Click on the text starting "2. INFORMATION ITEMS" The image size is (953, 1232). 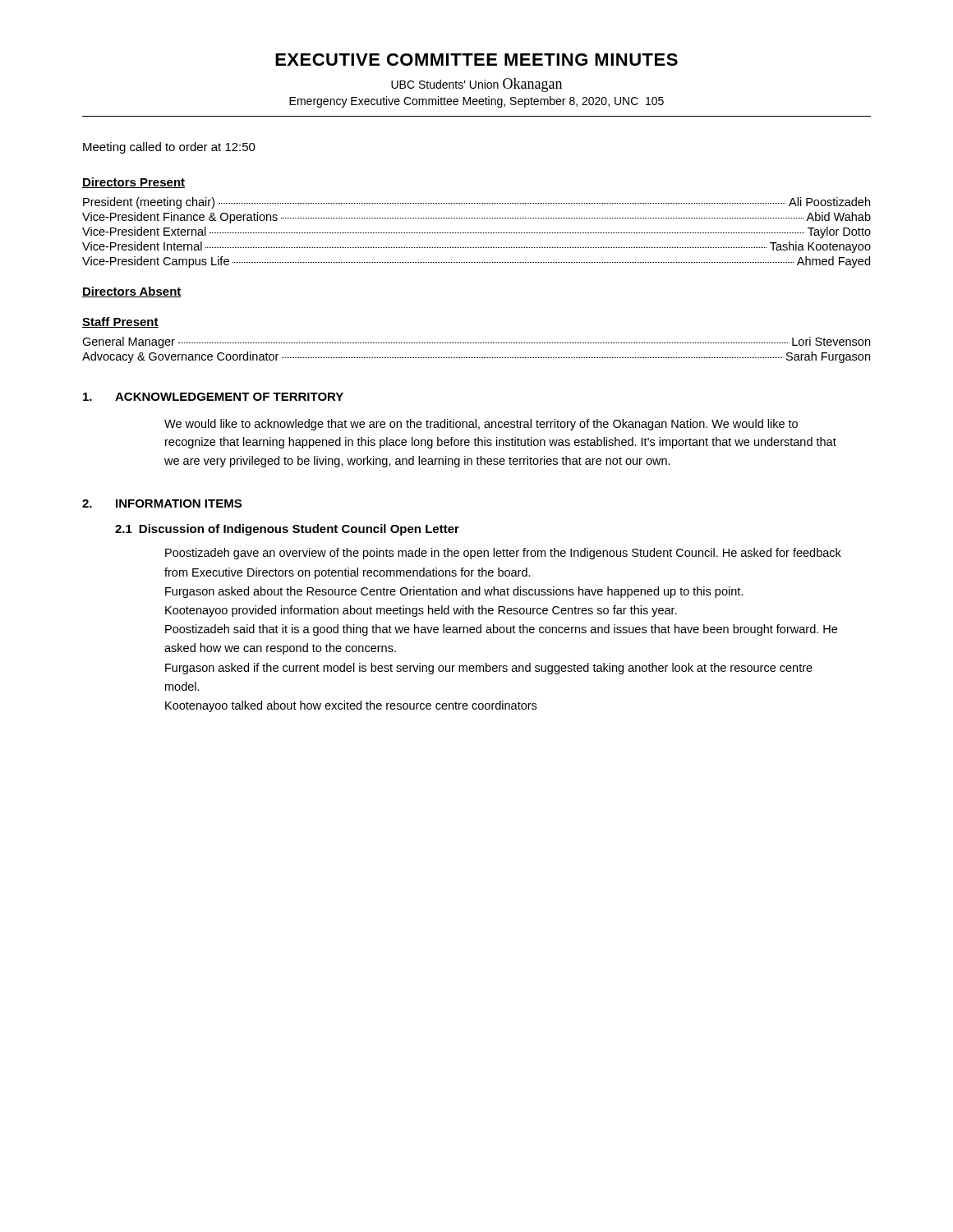(x=162, y=503)
